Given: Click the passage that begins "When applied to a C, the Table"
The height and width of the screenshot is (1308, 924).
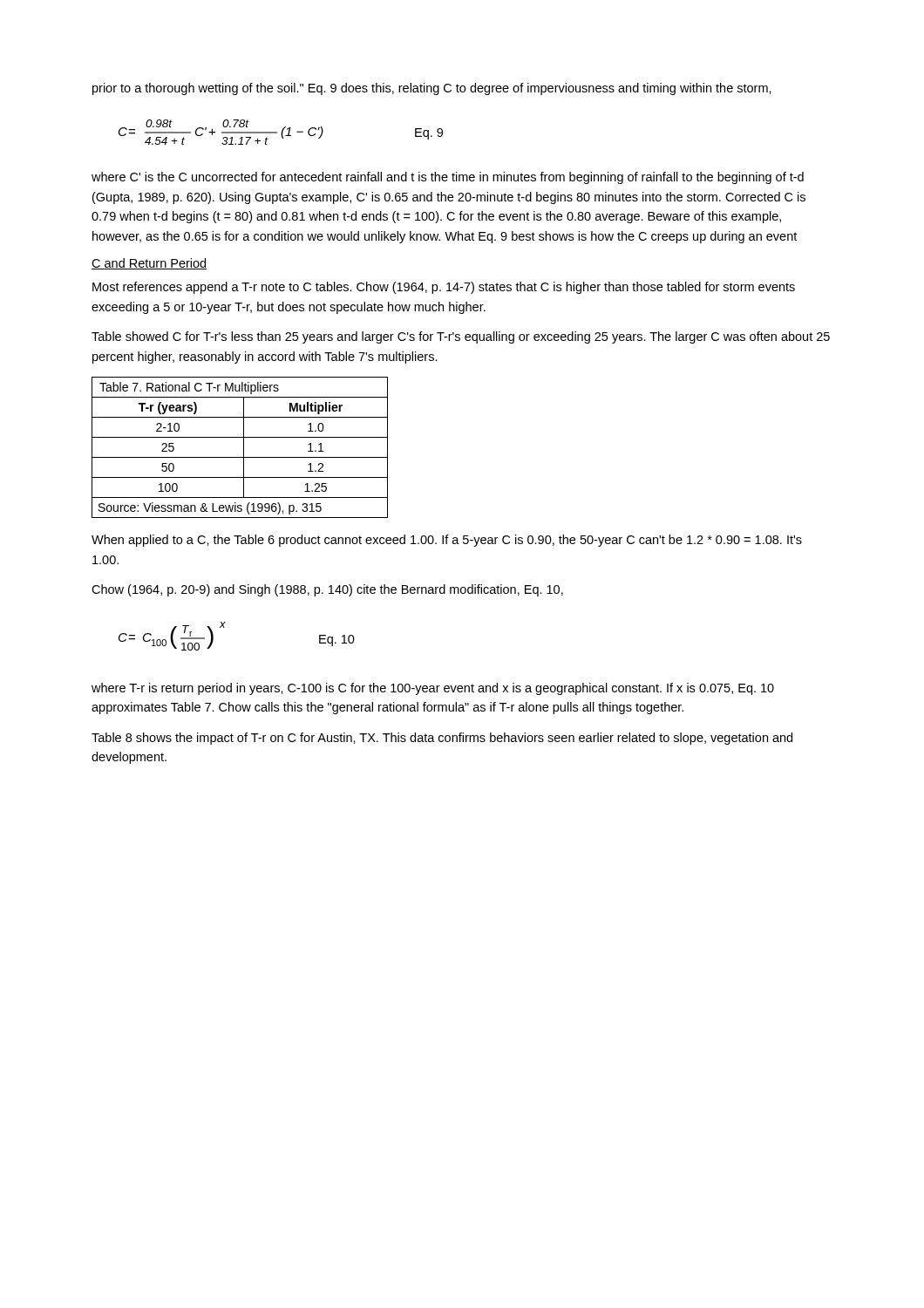Looking at the screenshot, I should click(x=447, y=550).
